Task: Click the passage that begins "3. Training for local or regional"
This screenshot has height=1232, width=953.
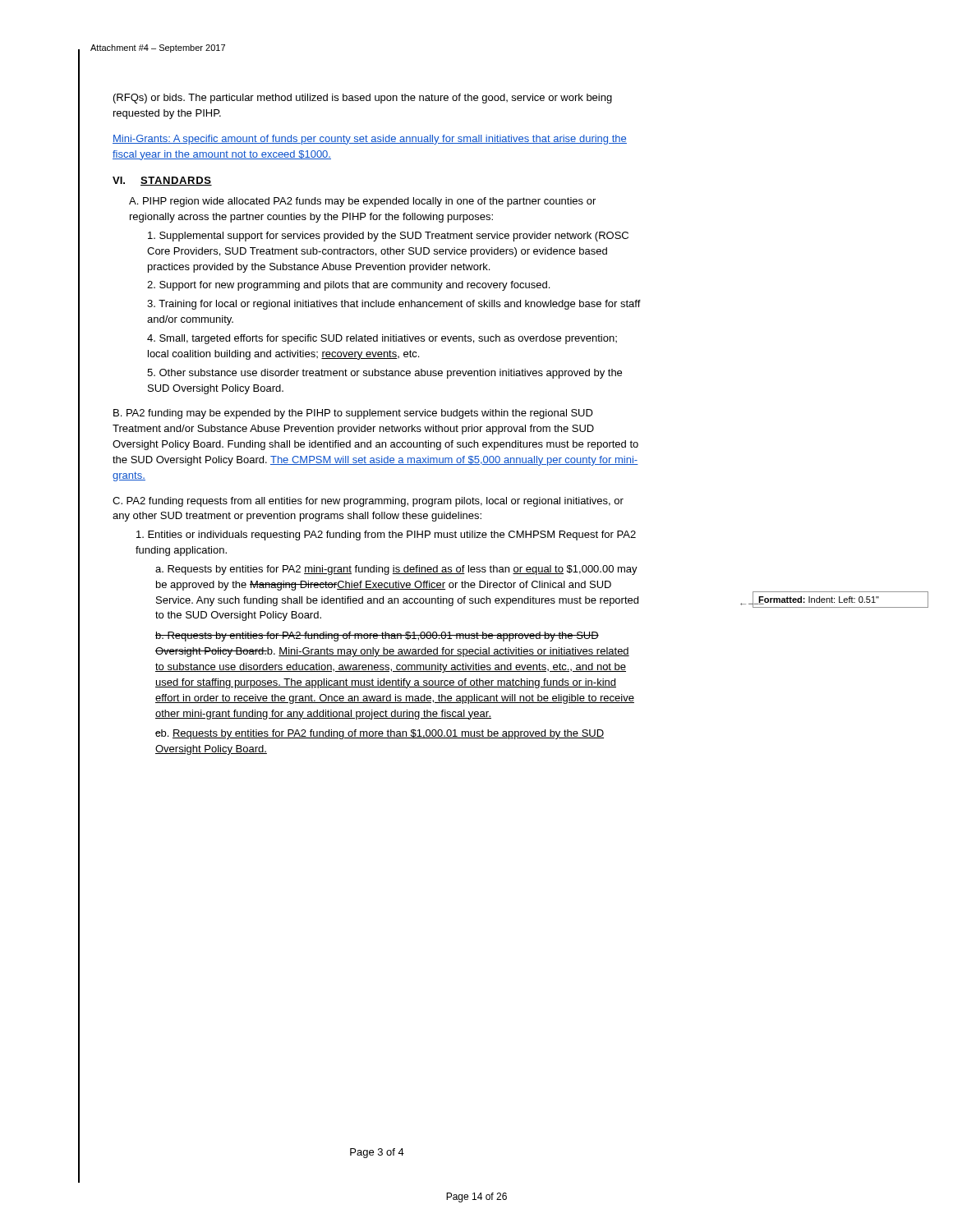Action: click(x=394, y=311)
